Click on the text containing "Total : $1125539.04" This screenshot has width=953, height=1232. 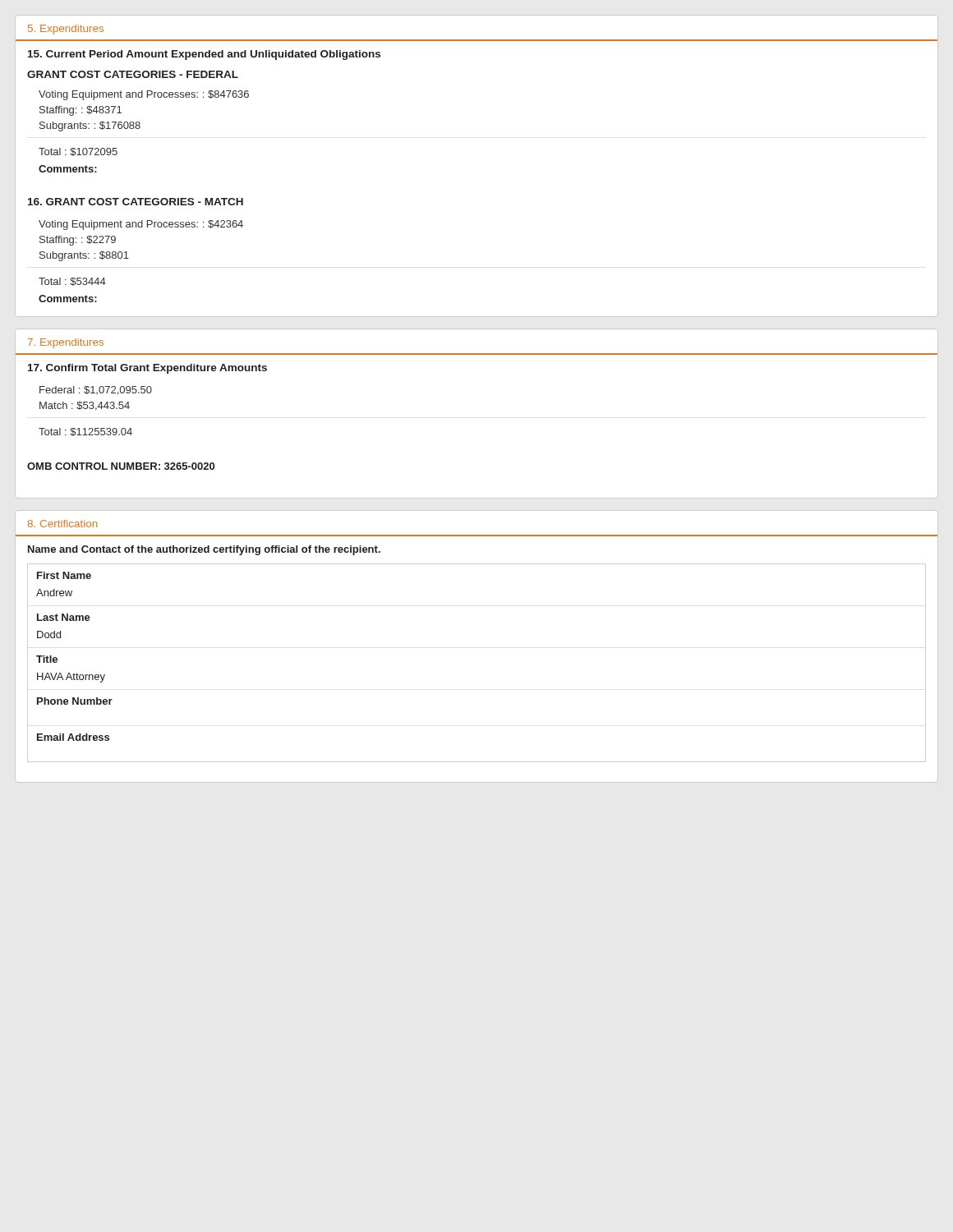[86, 432]
